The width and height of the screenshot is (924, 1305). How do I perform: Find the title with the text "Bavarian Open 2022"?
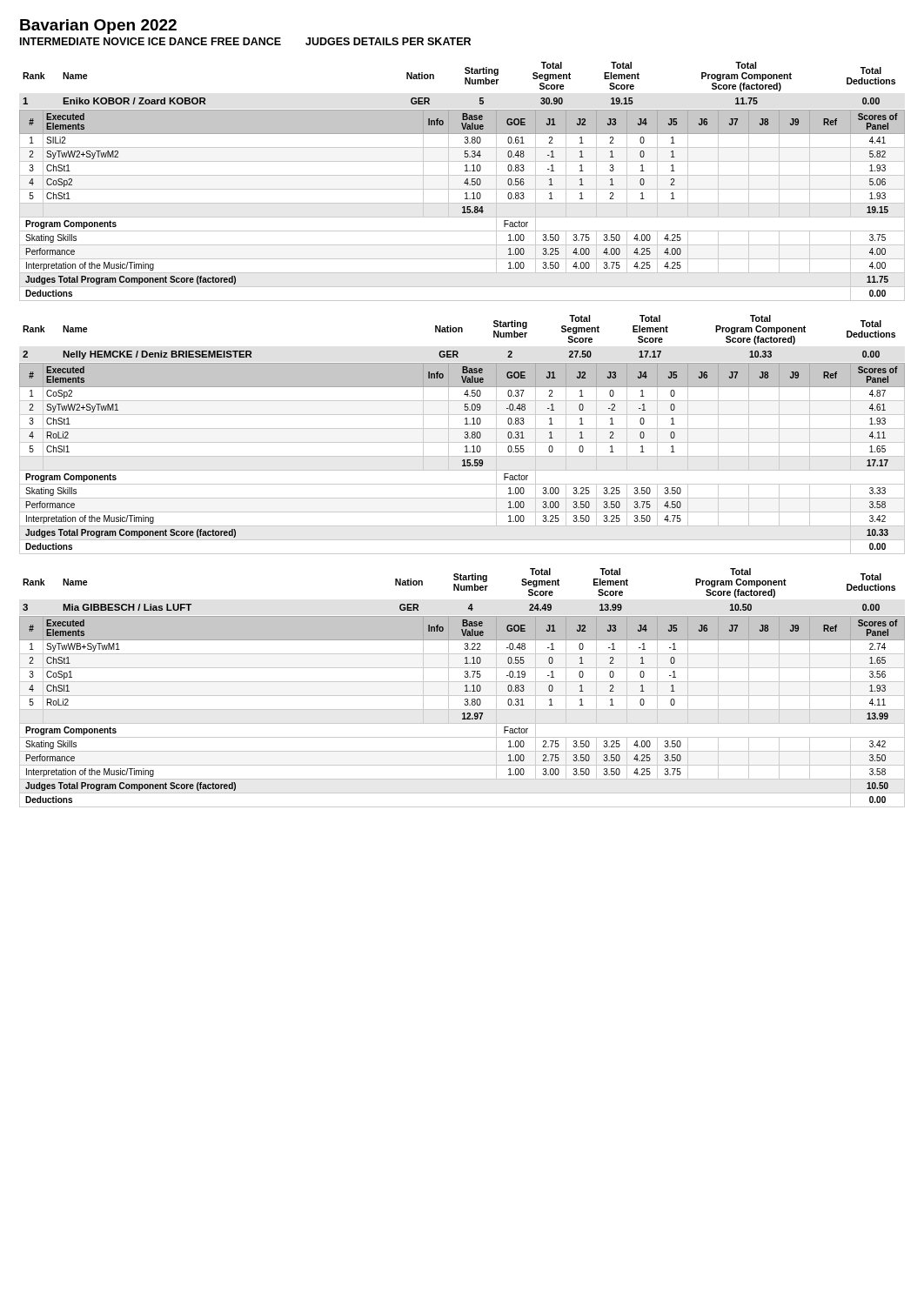coord(98,25)
